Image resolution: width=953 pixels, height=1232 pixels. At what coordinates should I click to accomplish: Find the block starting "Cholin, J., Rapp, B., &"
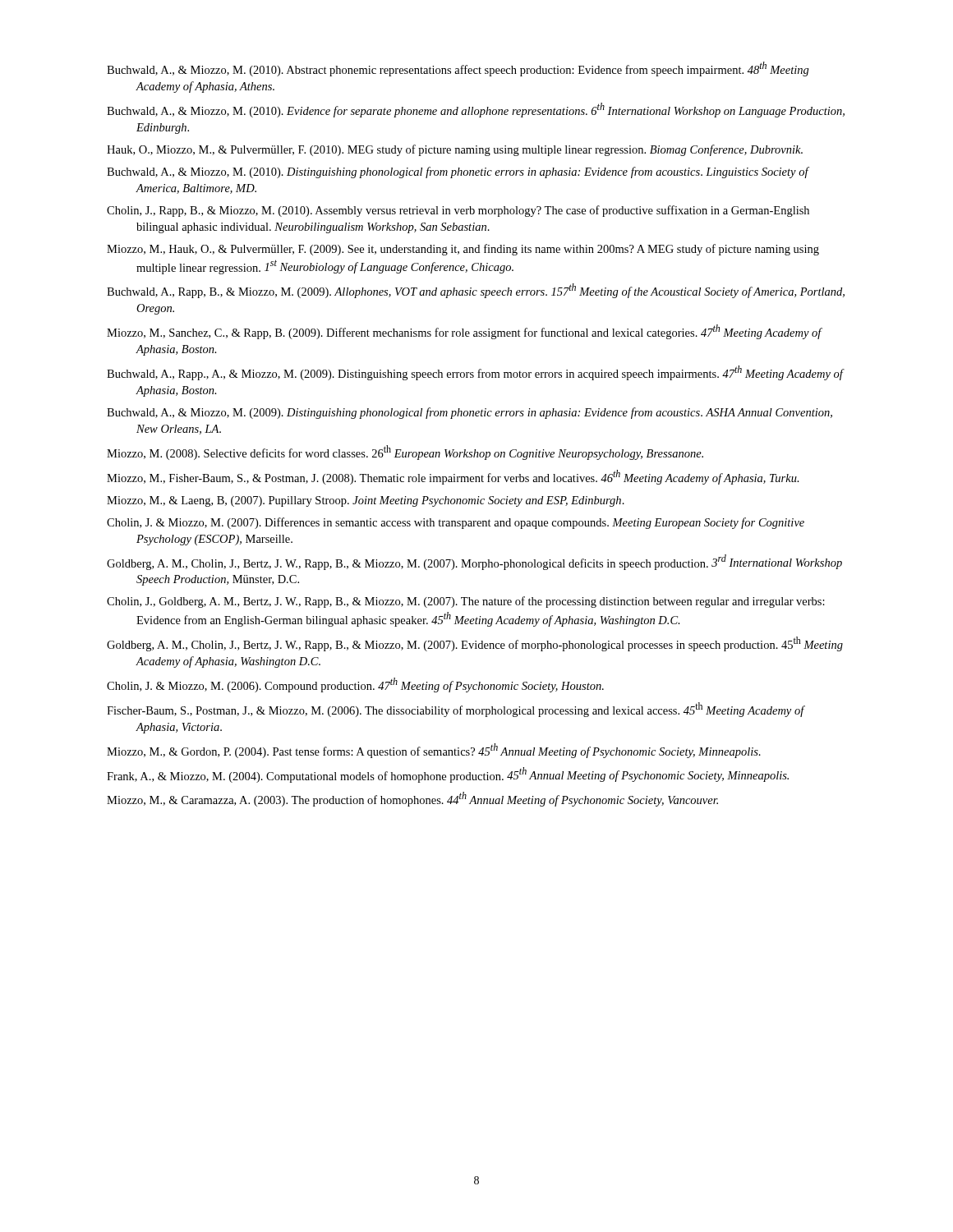[x=458, y=218]
